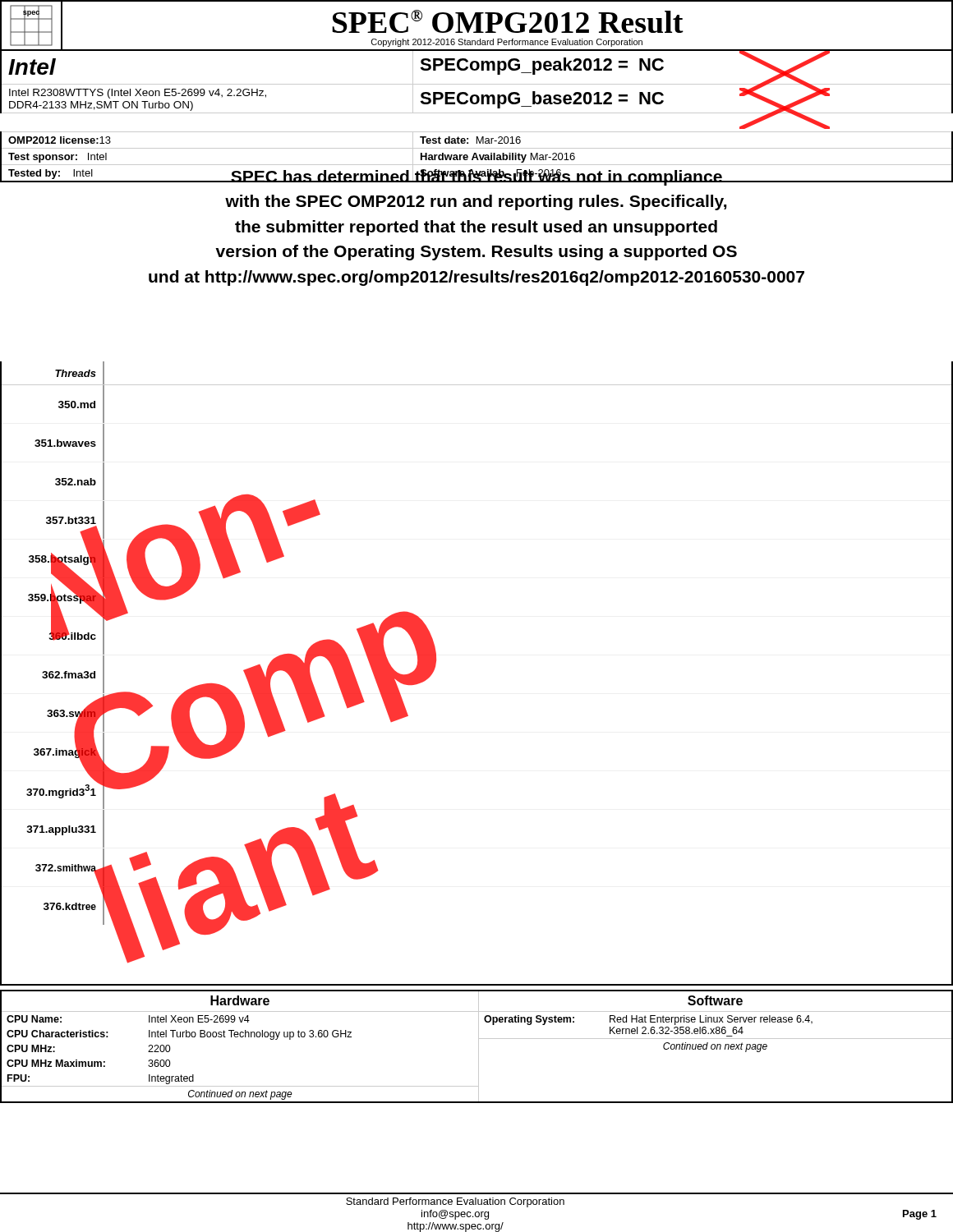Find the table that mentions "CPU MHz:"
This screenshot has height=1232, width=953.
[x=476, y=1046]
